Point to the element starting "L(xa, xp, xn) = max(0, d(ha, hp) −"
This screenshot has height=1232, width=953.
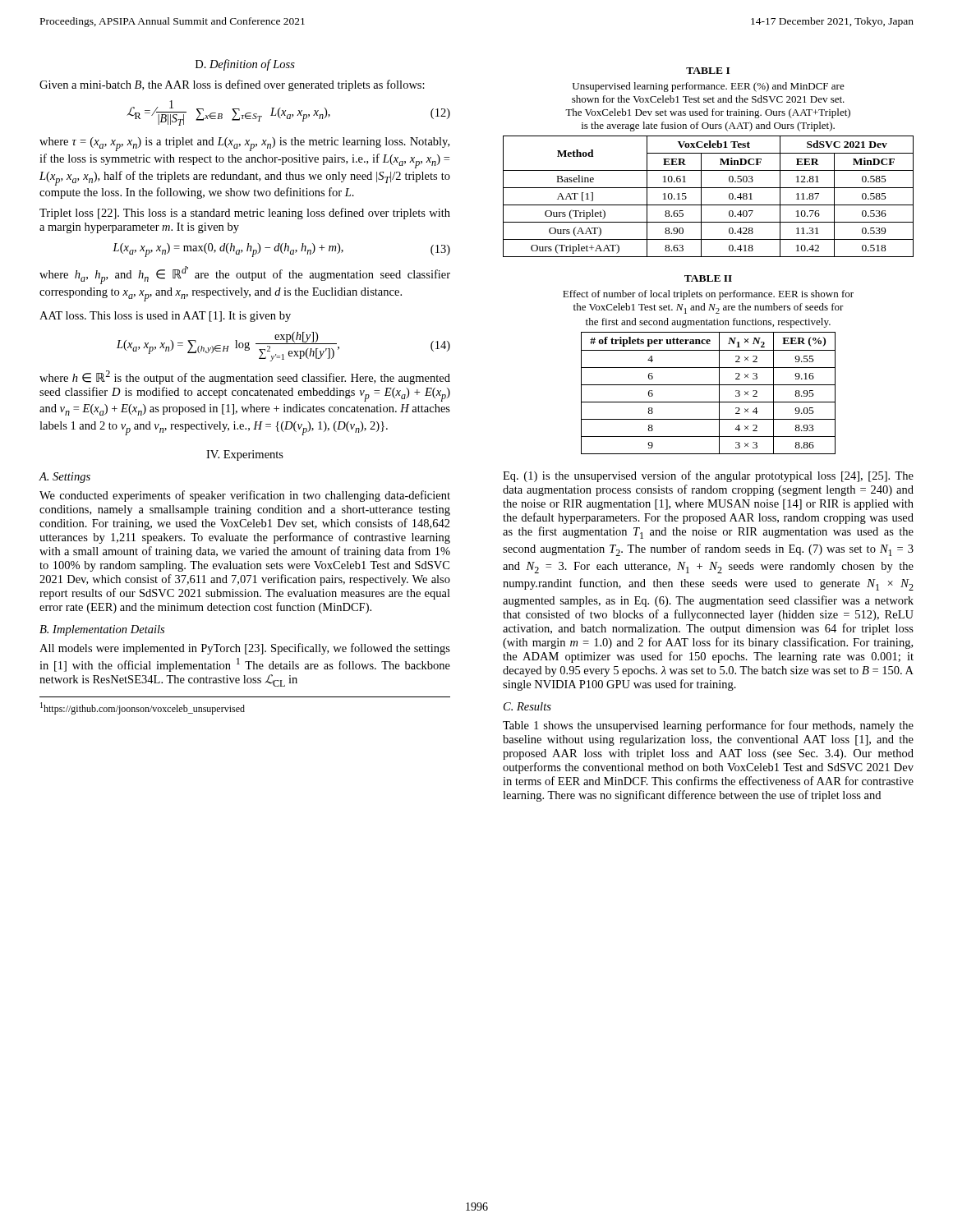pos(245,250)
